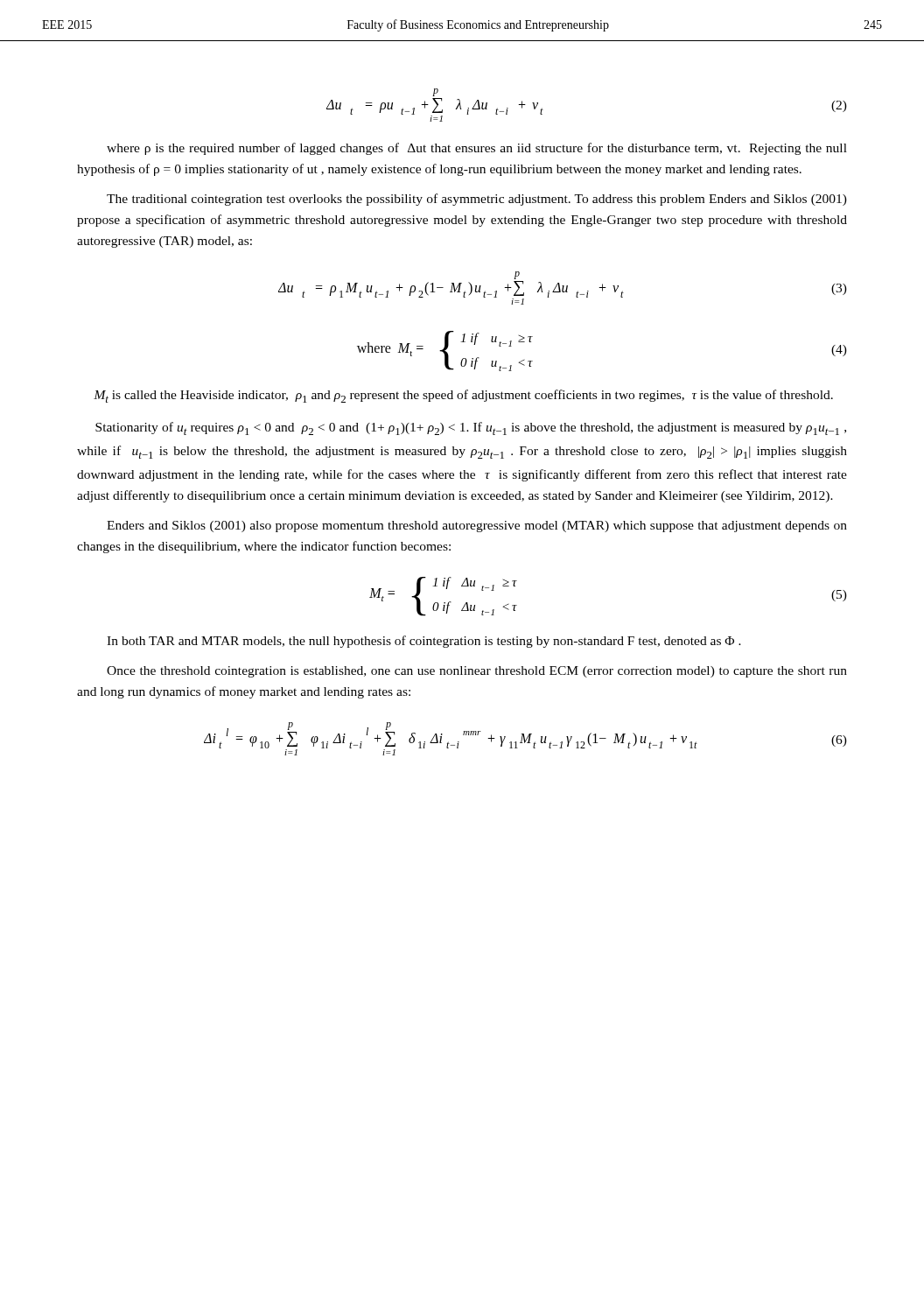The image size is (924, 1313).
Task: Select the region starting "The traditional cointegration test overlooks the possibility of"
Action: coord(462,219)
